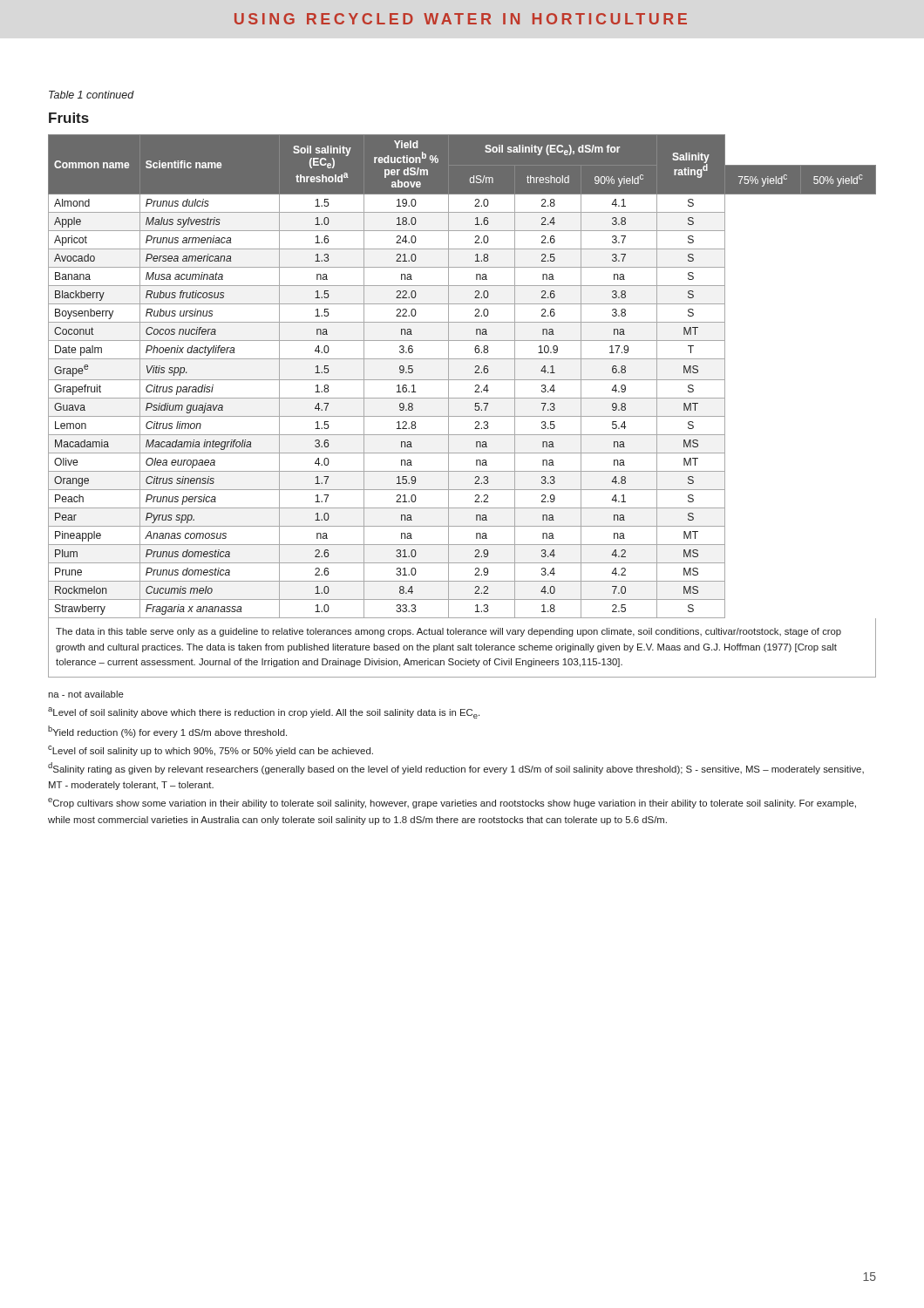Find the footnote that reads "na - not"
Viewport: 924px width, 1308px height.
[86, 694]
